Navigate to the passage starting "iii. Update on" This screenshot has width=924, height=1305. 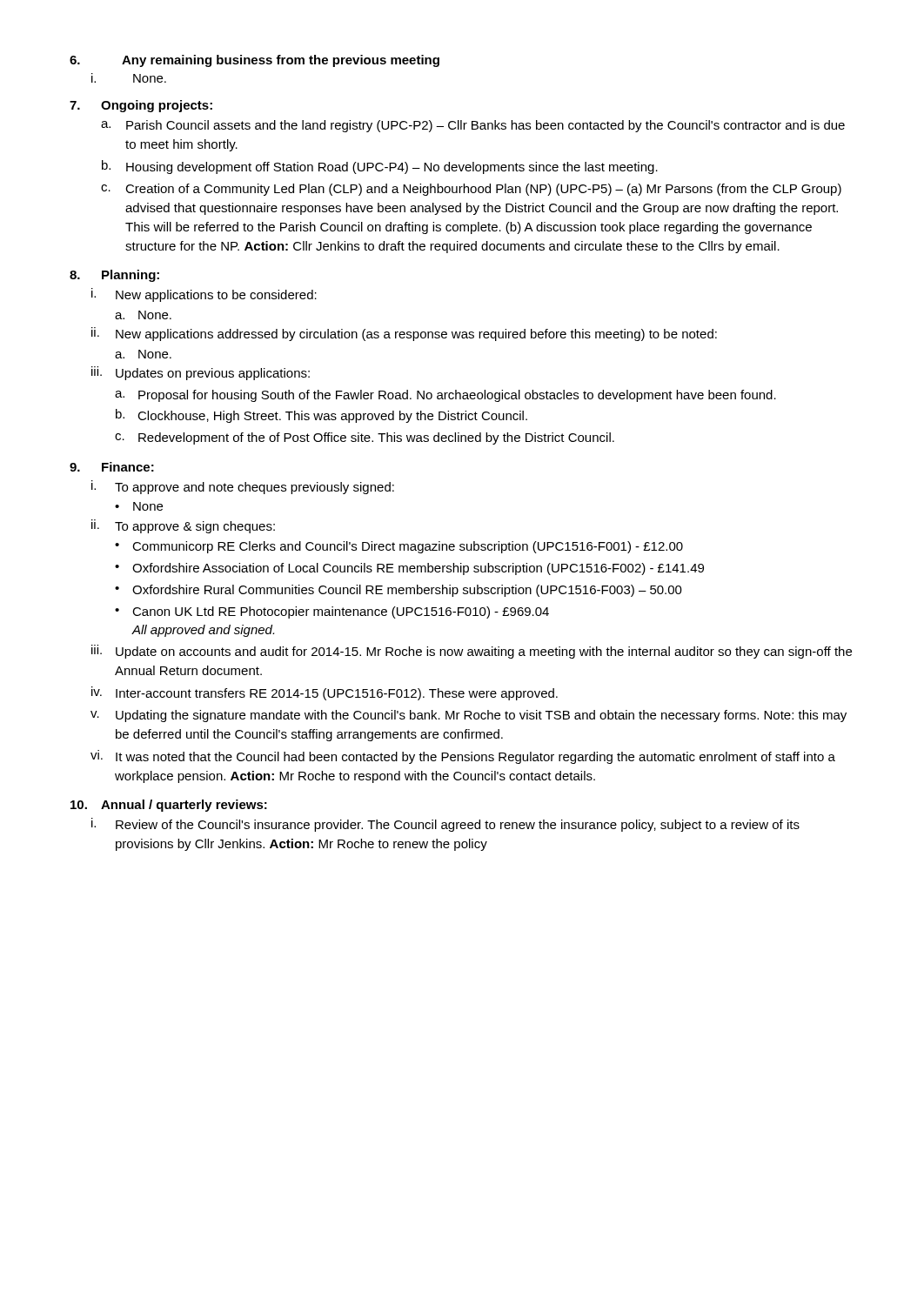472,661
